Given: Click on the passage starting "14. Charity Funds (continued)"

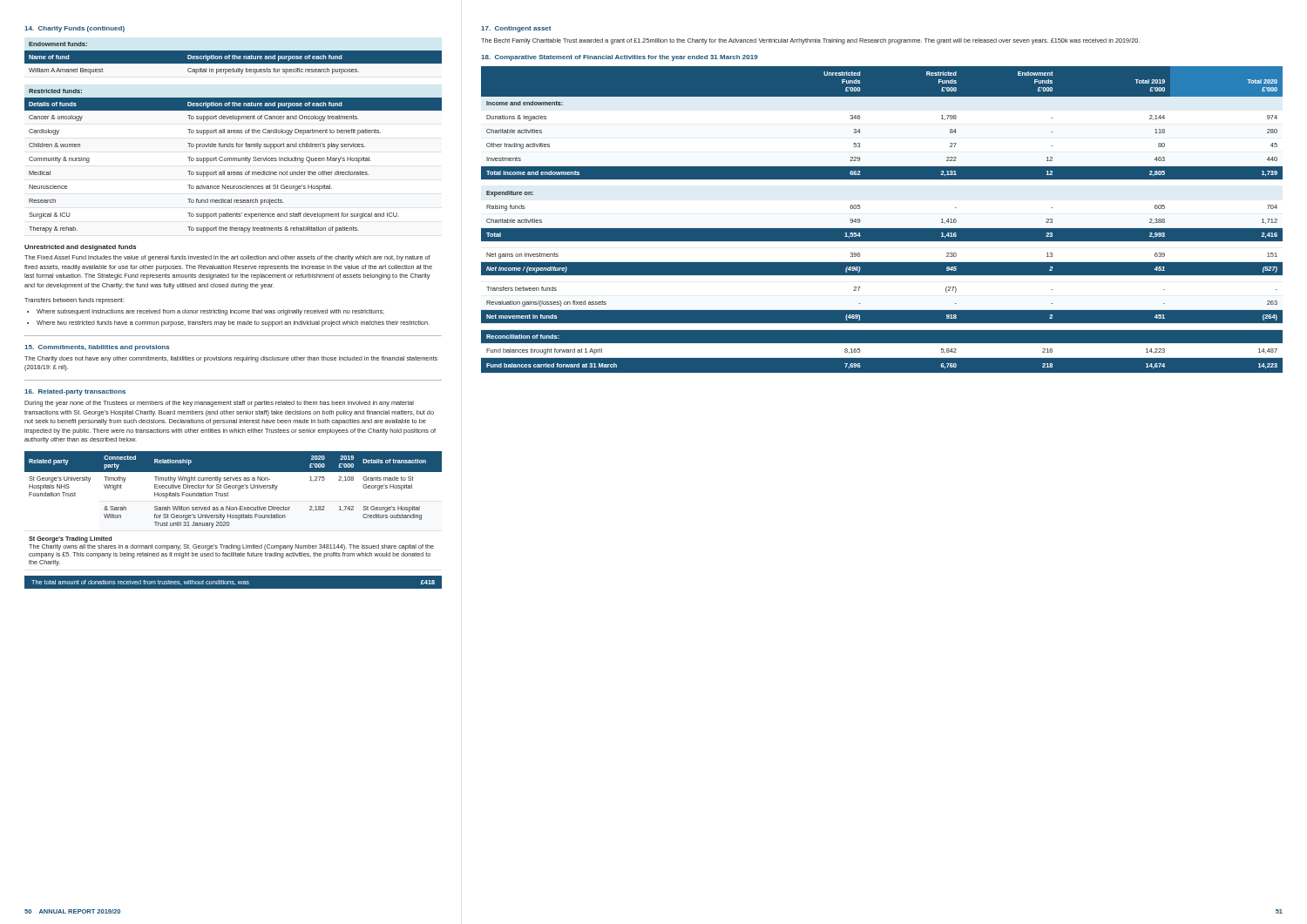Looking at the screenshot, I should (x=75, y=28).
